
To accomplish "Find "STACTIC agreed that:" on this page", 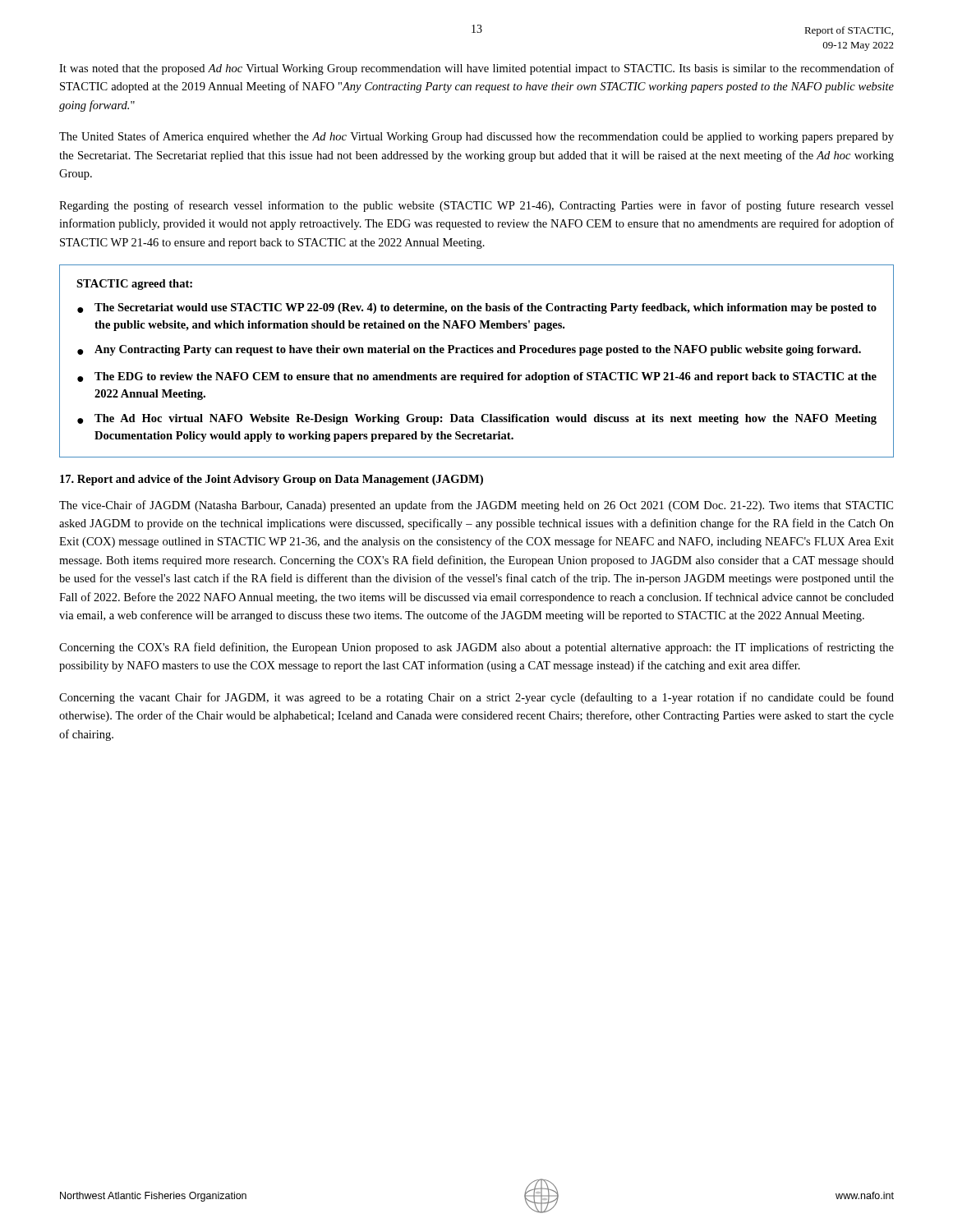I will (x=135, y=284).
